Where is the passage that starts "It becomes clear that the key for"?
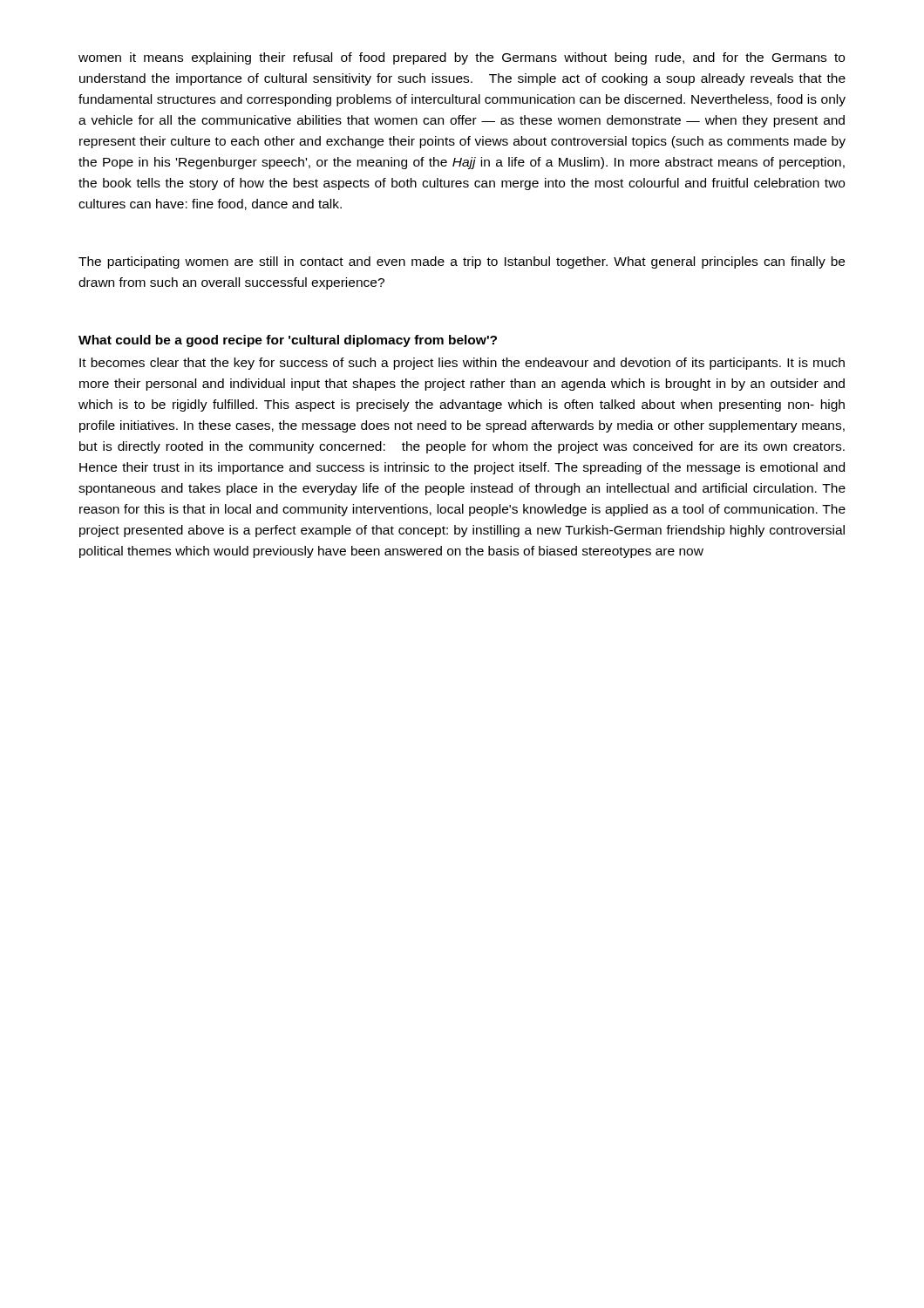 pyautogui.click(x=462, y=457)
